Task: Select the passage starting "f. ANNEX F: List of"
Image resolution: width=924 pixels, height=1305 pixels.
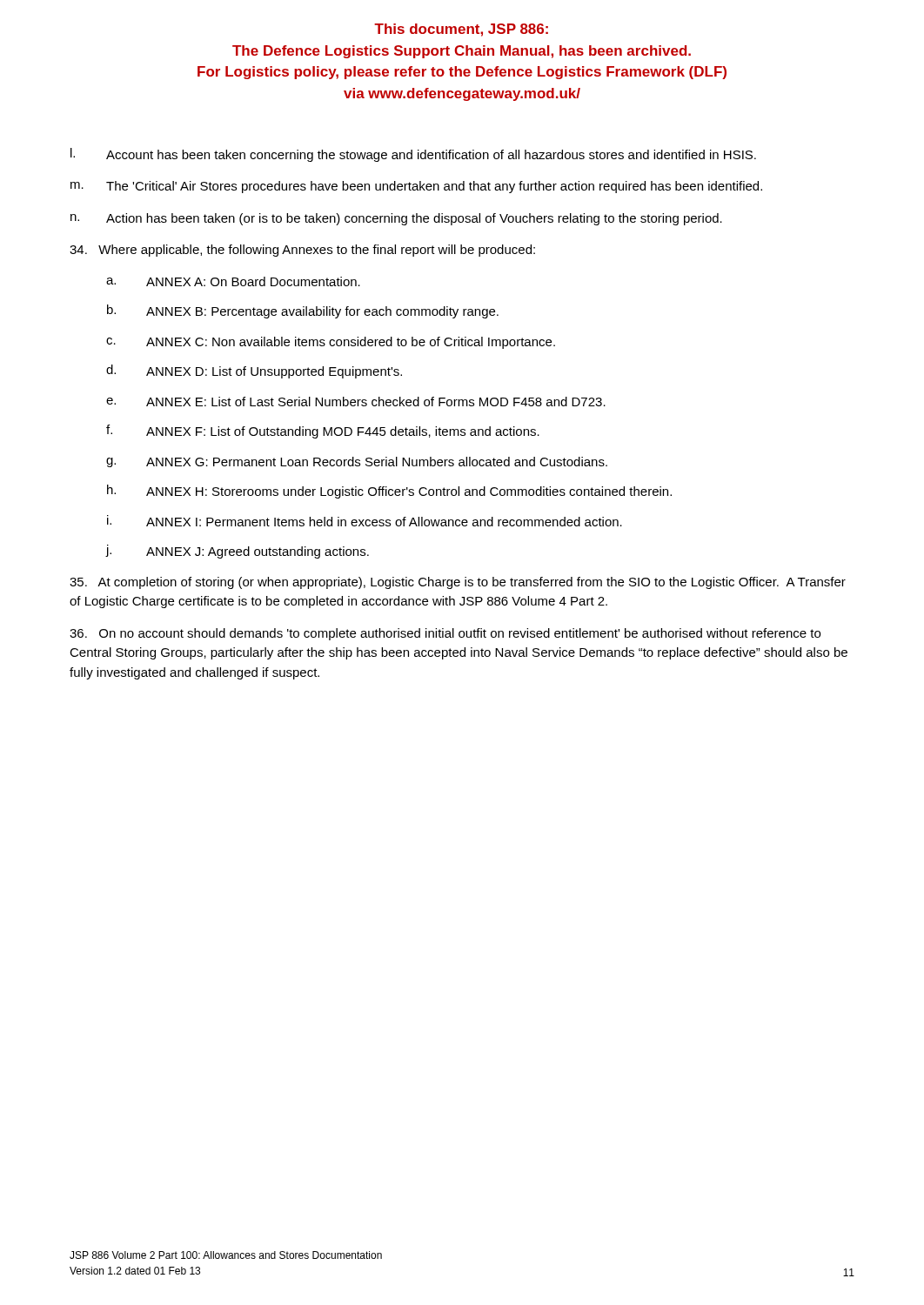Action: pyautogui.click(x=323, y=432)
